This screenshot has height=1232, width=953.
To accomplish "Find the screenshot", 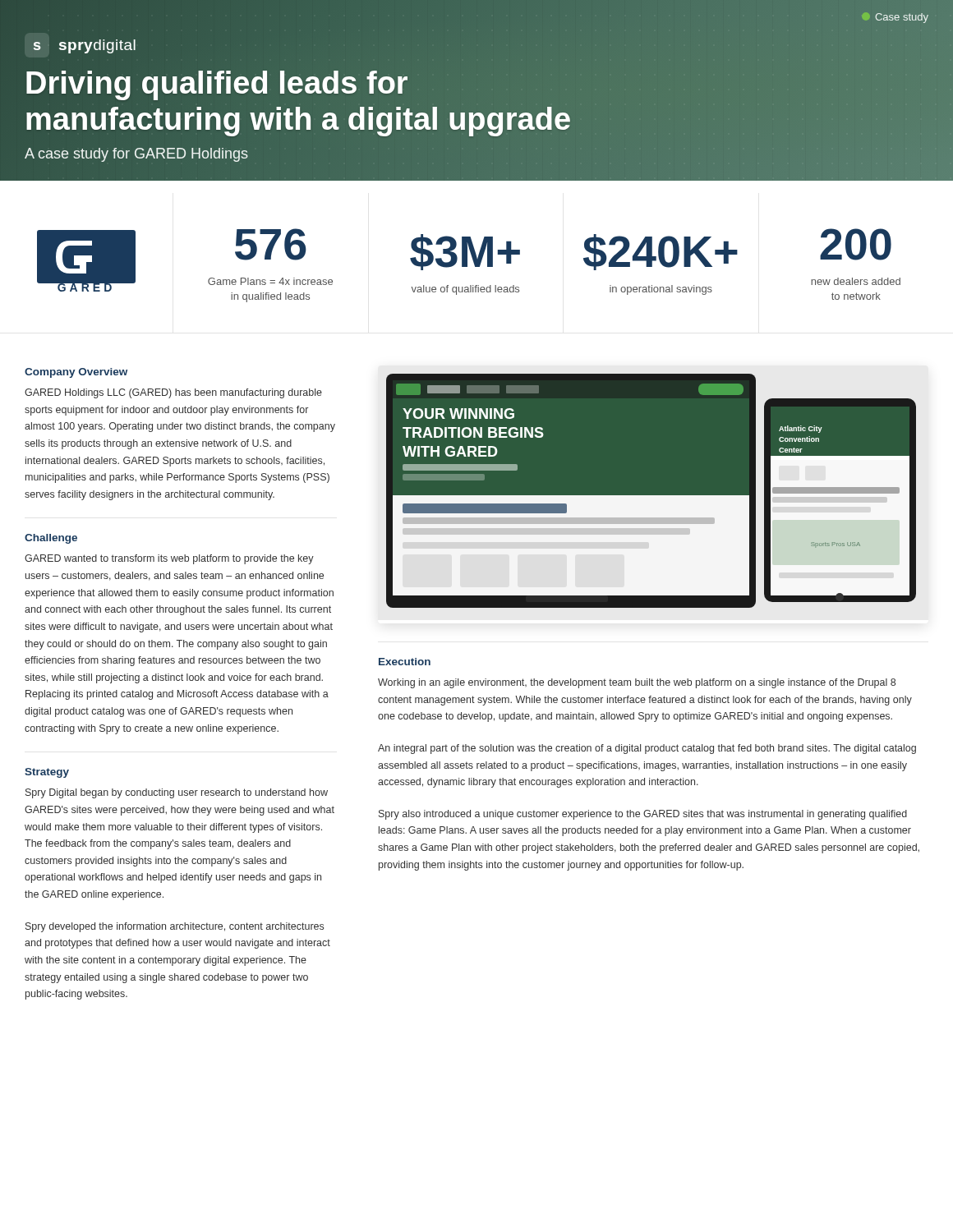I will pos(653,494).
